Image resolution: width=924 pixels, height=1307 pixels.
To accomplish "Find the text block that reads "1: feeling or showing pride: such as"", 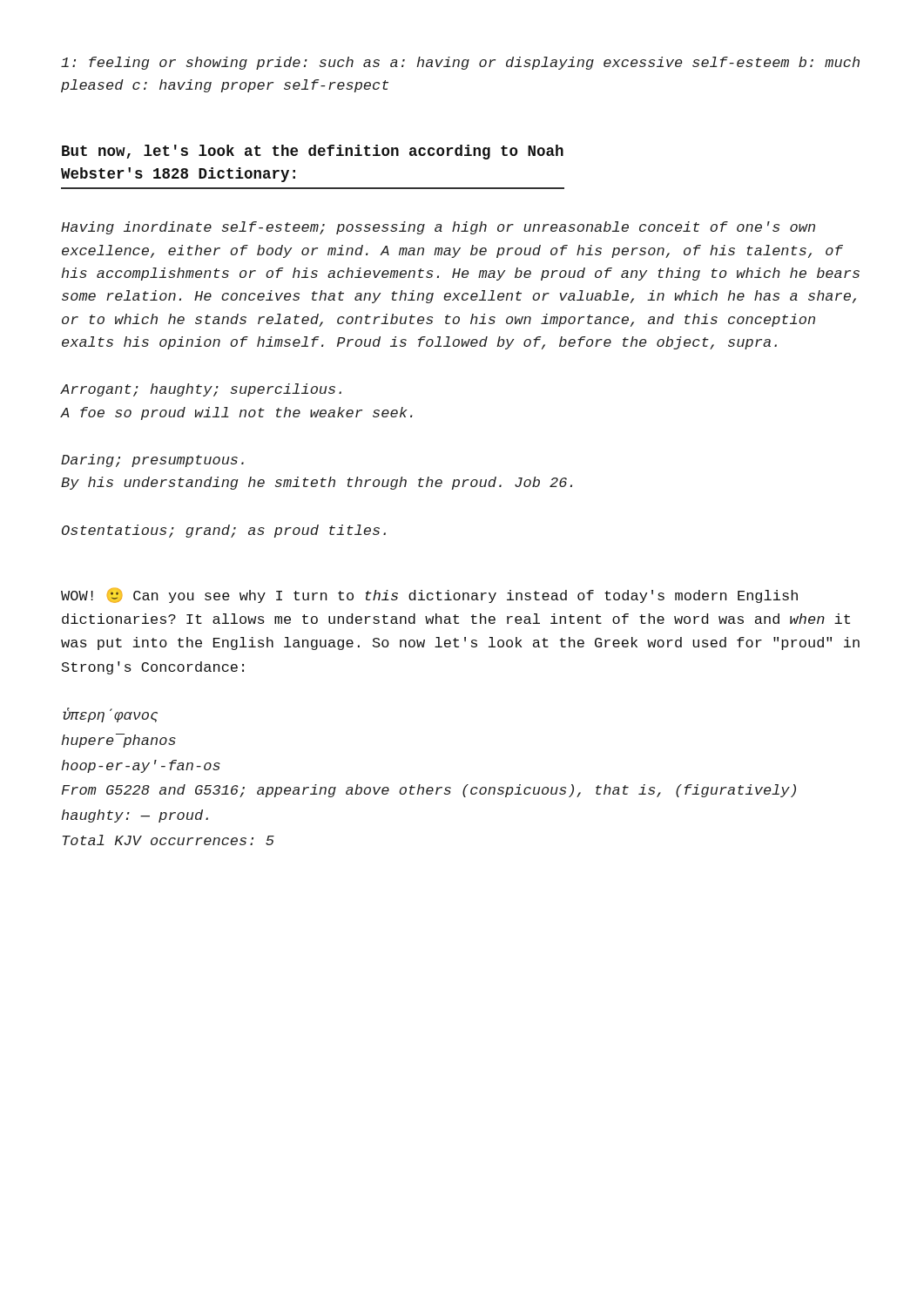I will pyautogui.click(x=461, y=75).
